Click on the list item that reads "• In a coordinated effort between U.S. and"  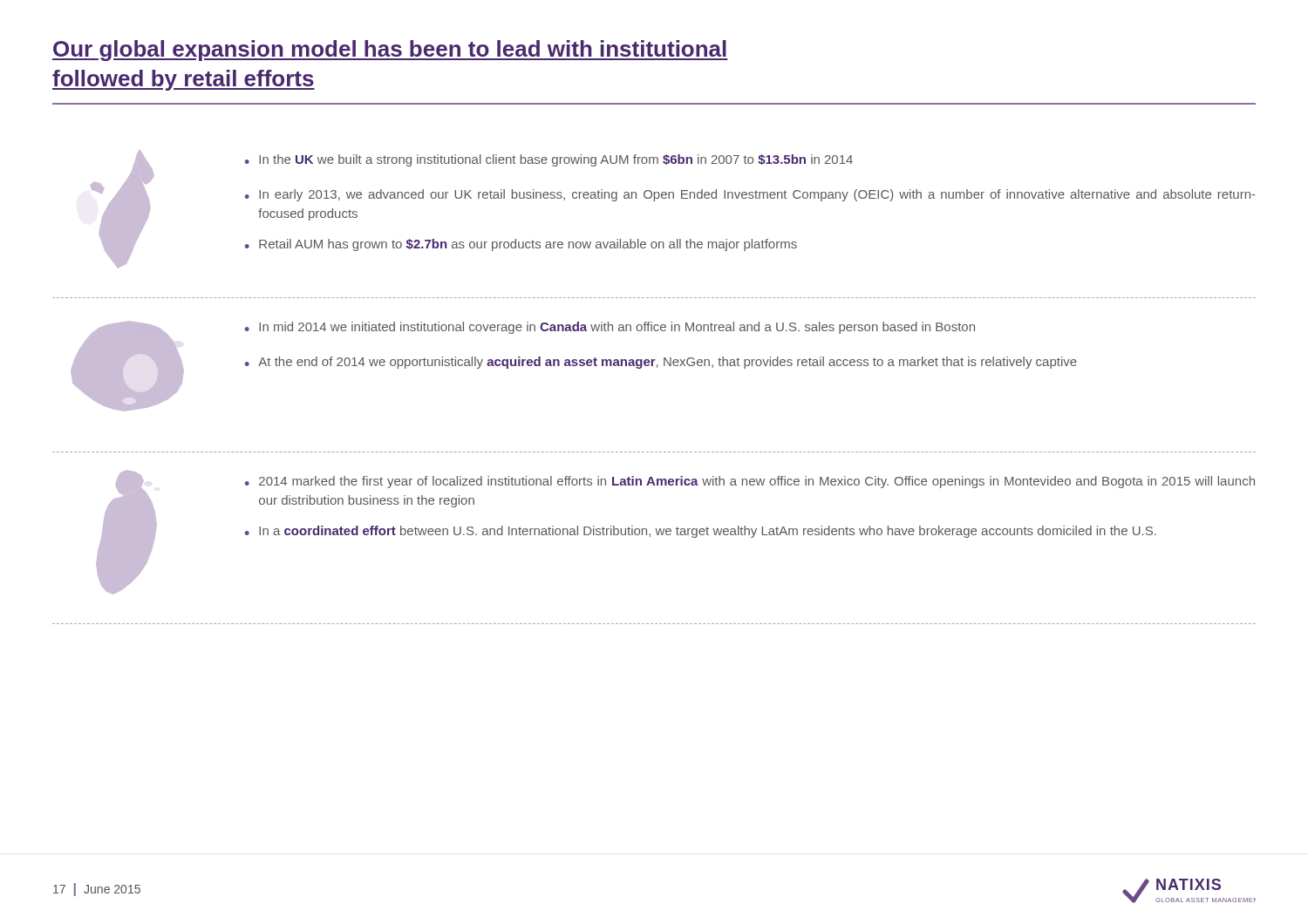(701, 533)
